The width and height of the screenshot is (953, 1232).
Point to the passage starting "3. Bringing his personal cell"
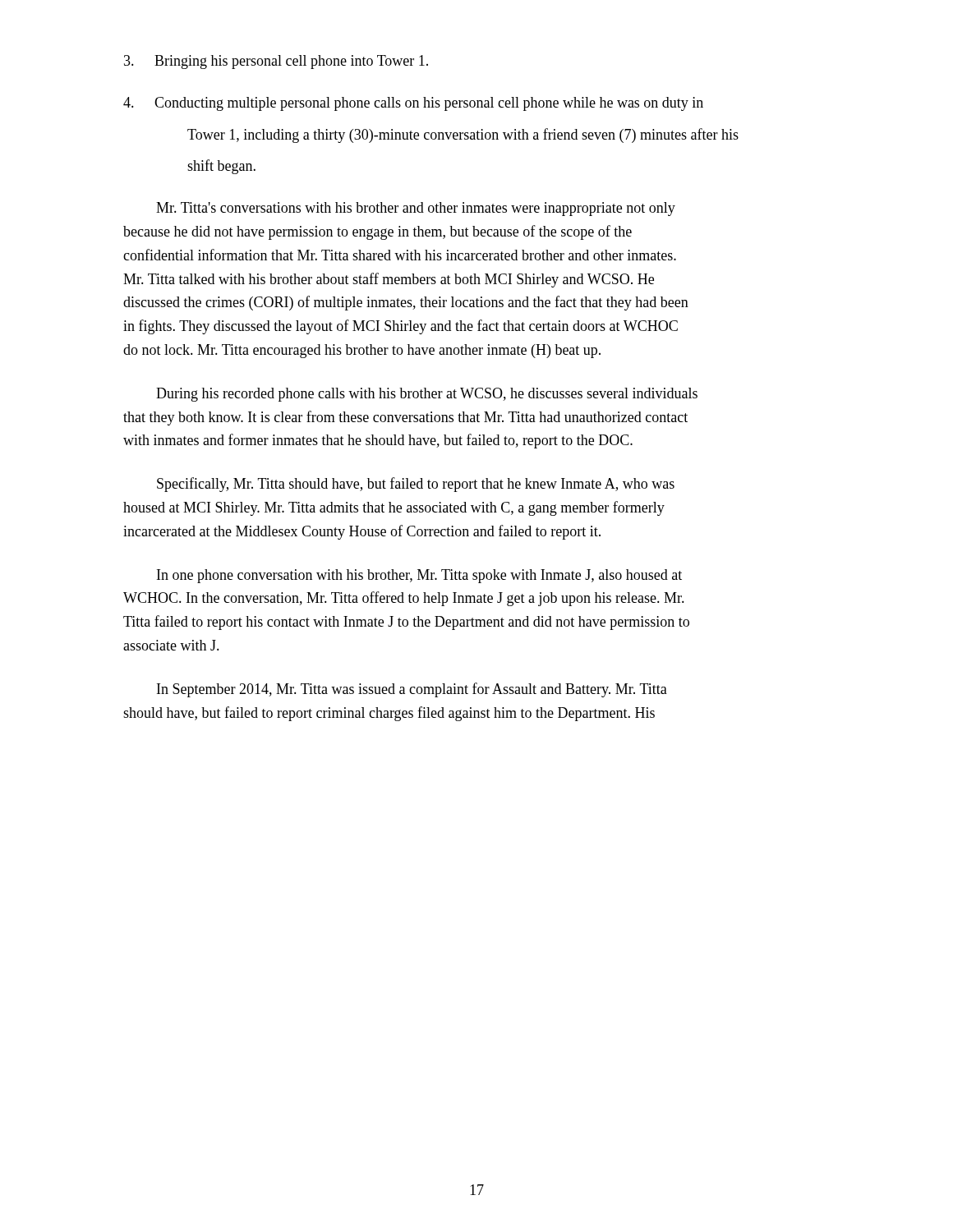276,62
